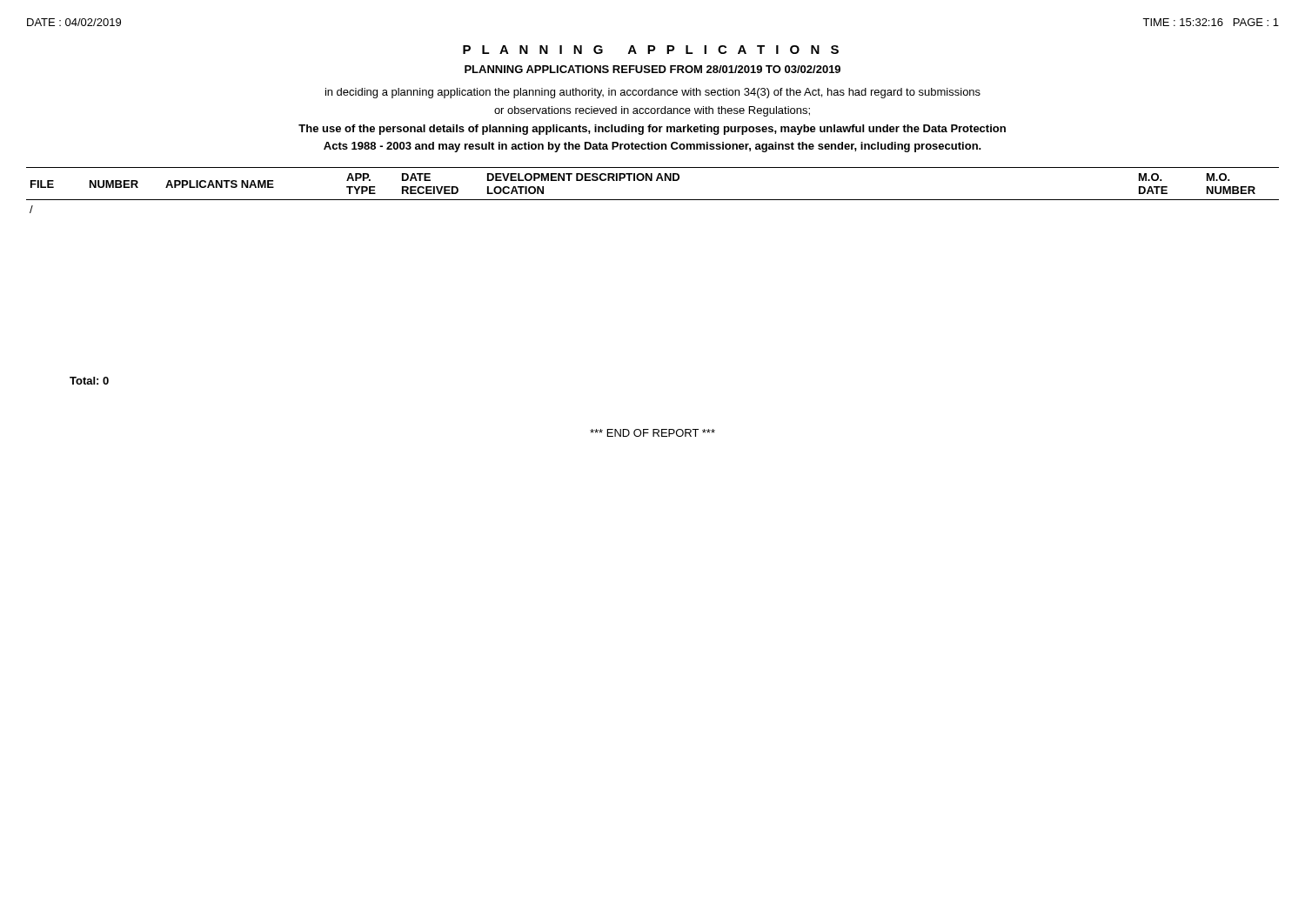Screen dimensions: 924x1305
Task: Find the table that mentions "M.O. NUMBER"
Action: [x=652, y=193]
